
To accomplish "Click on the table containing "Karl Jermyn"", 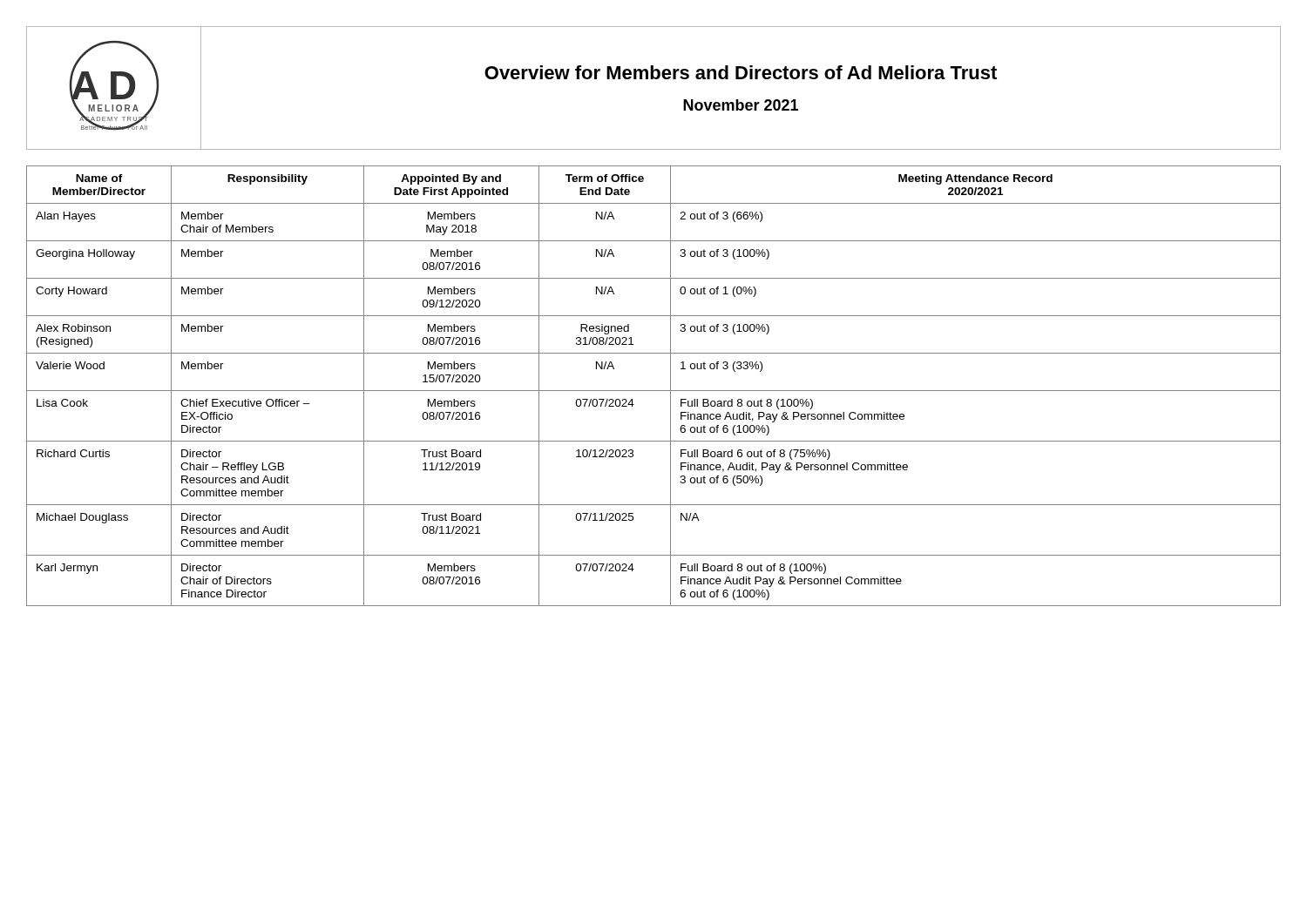I will [654, 386].
